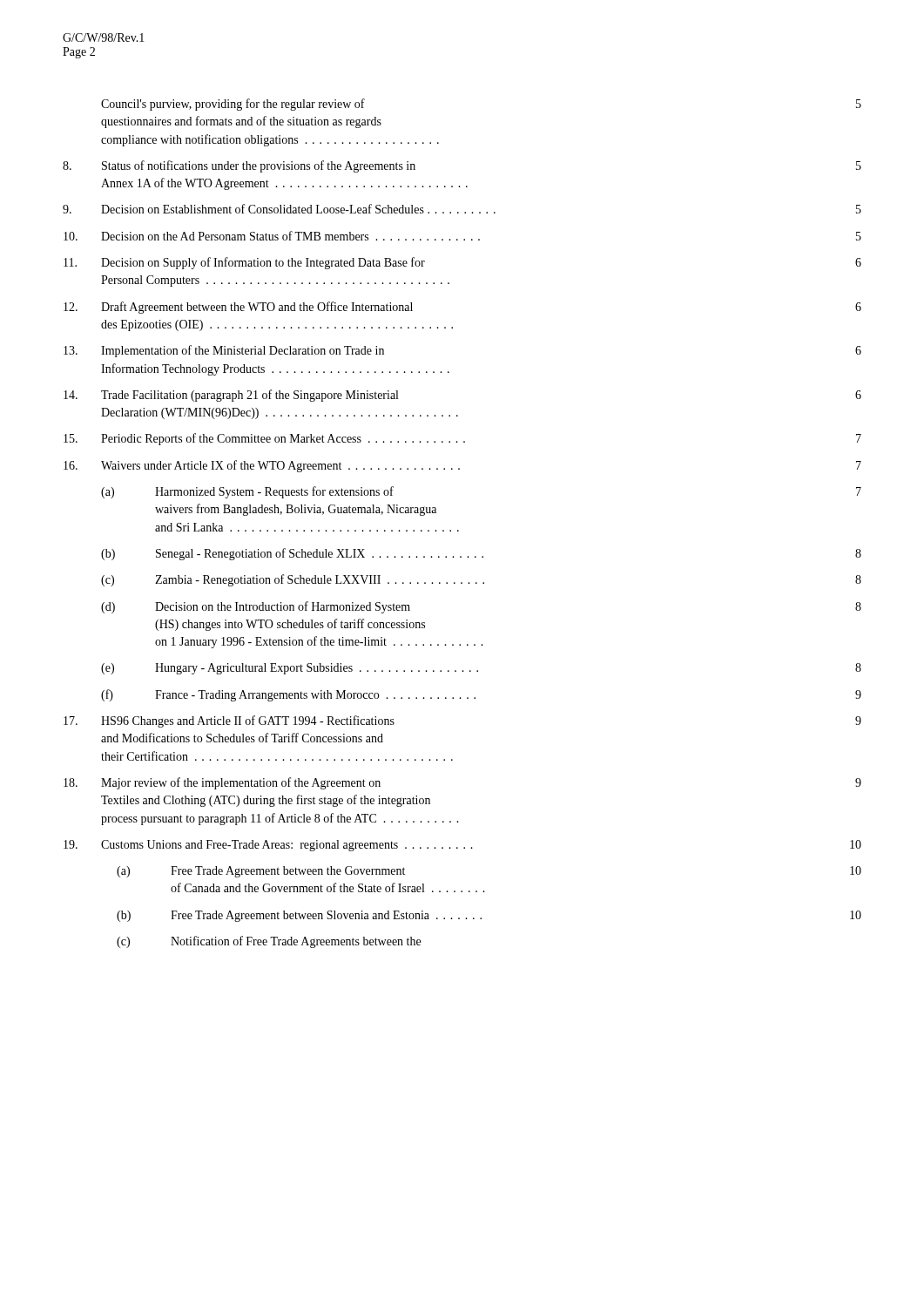
Task: Click the passage that begins "9. Decision on Establishment"
Action: tap(462, 211)
